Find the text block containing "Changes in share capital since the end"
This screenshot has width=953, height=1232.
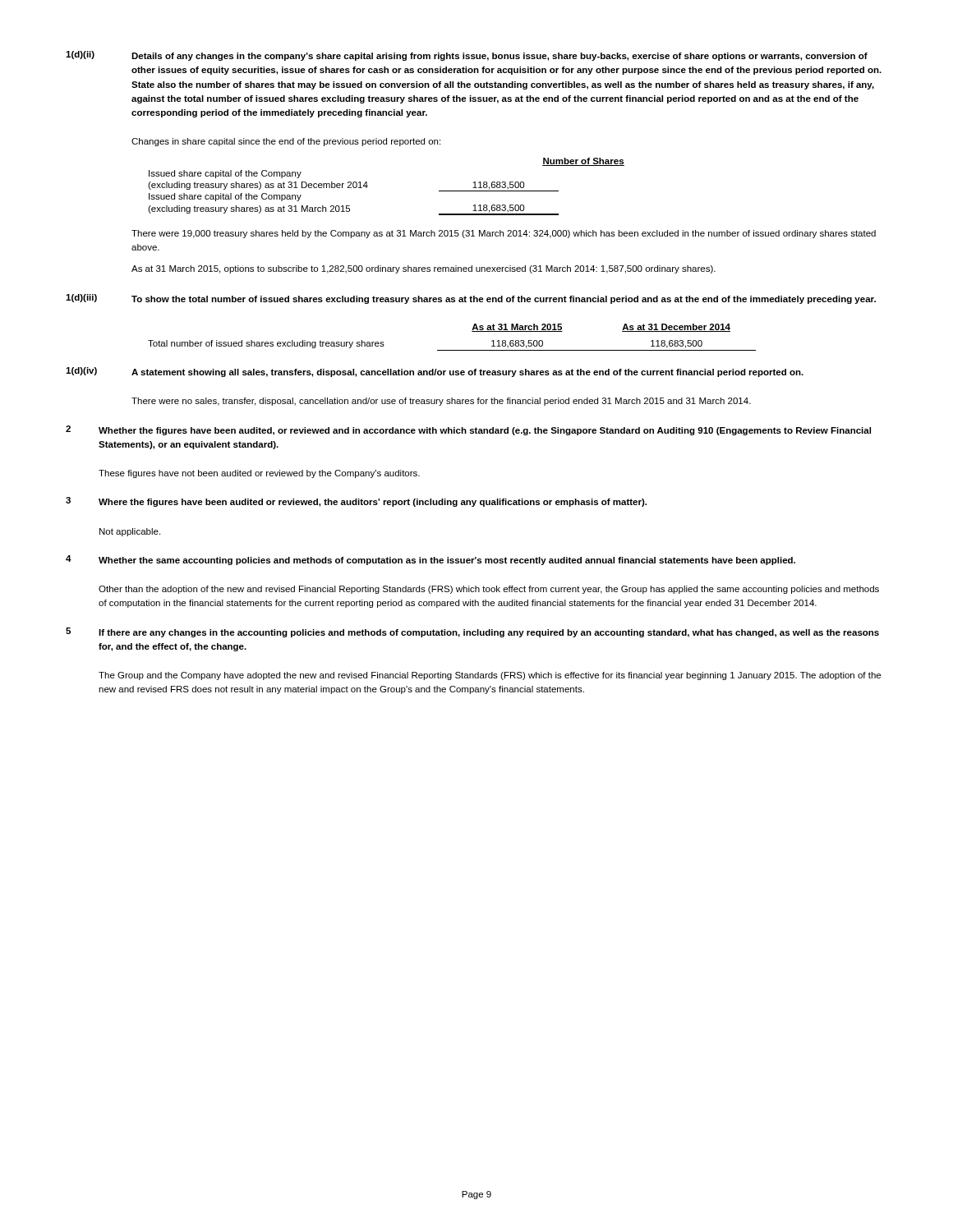286,141
